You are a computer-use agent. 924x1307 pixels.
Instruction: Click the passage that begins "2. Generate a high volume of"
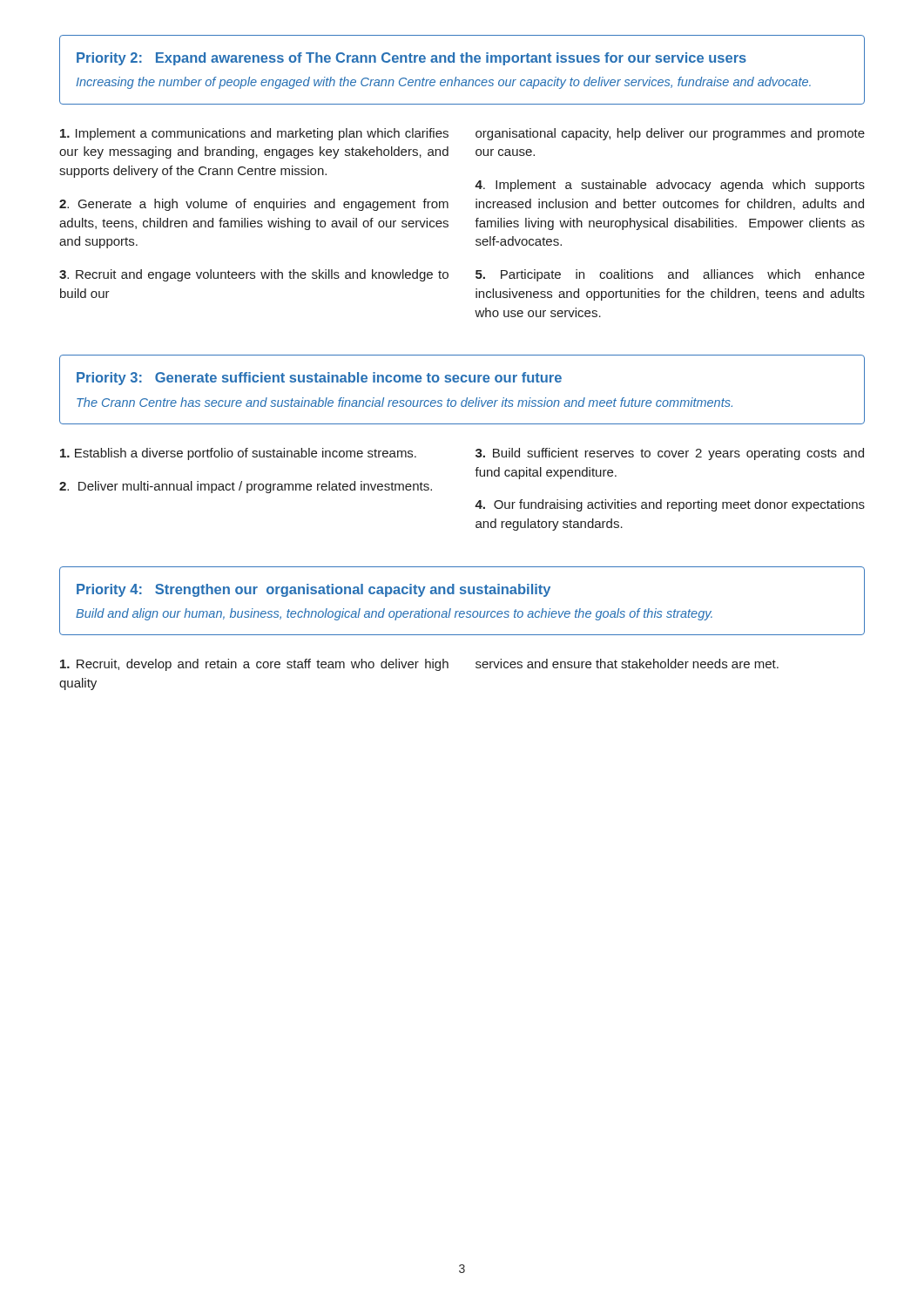pos(254,222)
